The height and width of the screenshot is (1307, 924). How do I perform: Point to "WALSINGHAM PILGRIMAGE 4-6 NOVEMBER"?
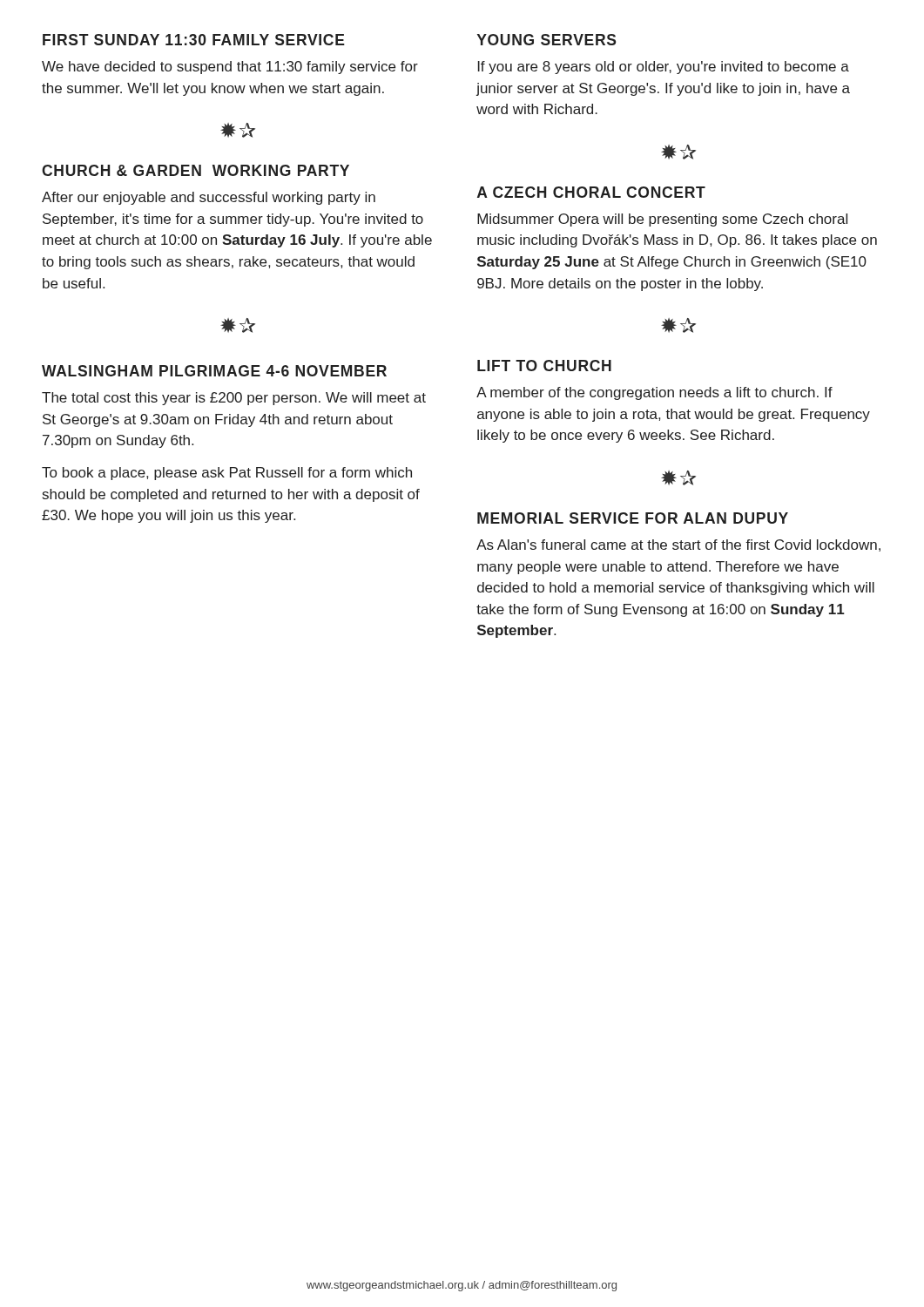215,371
